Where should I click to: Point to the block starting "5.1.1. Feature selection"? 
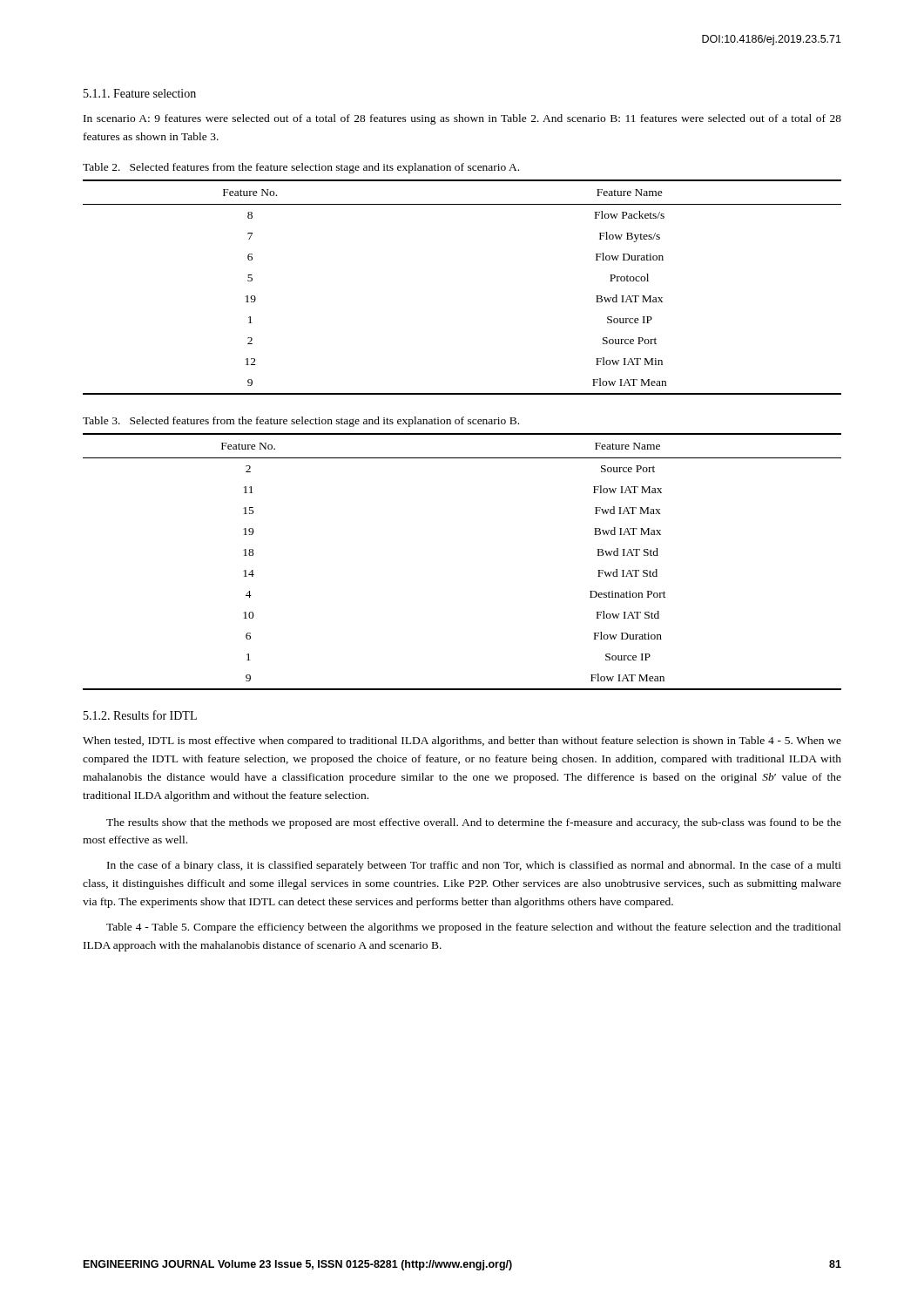[x=139, y=94]
